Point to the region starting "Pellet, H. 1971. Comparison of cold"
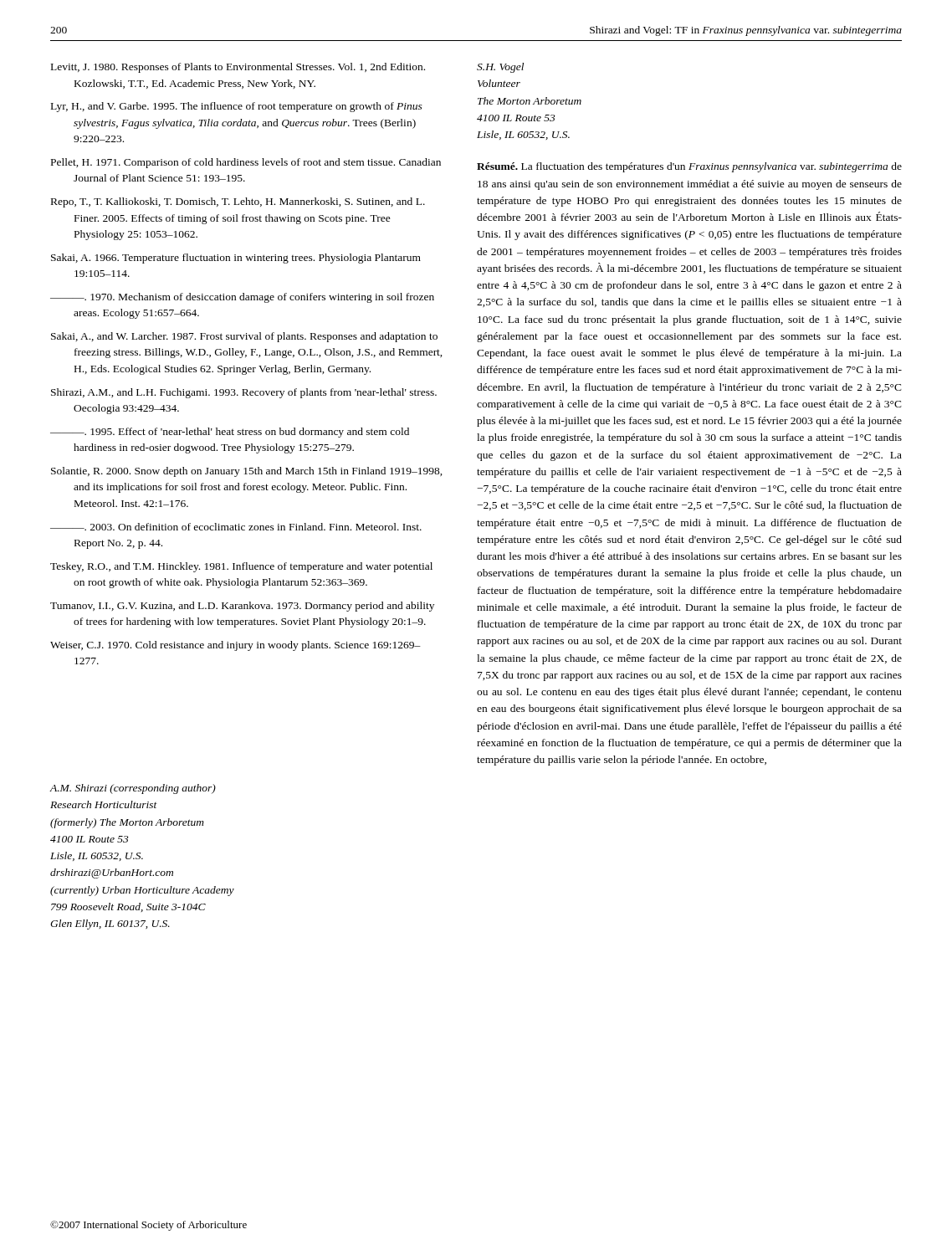 coord(246,170)
